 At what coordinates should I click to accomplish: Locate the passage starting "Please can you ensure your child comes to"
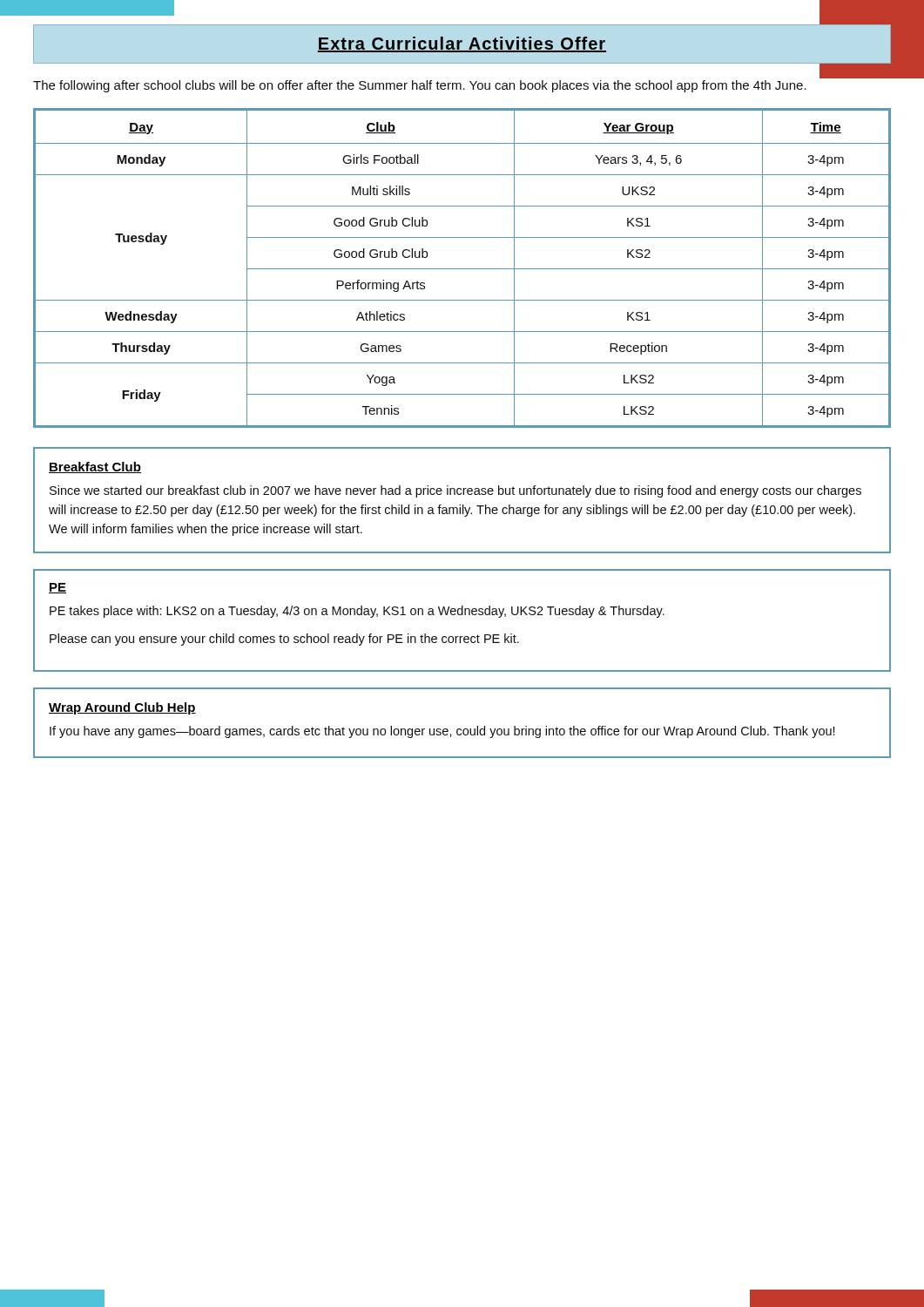pos(284,639)
